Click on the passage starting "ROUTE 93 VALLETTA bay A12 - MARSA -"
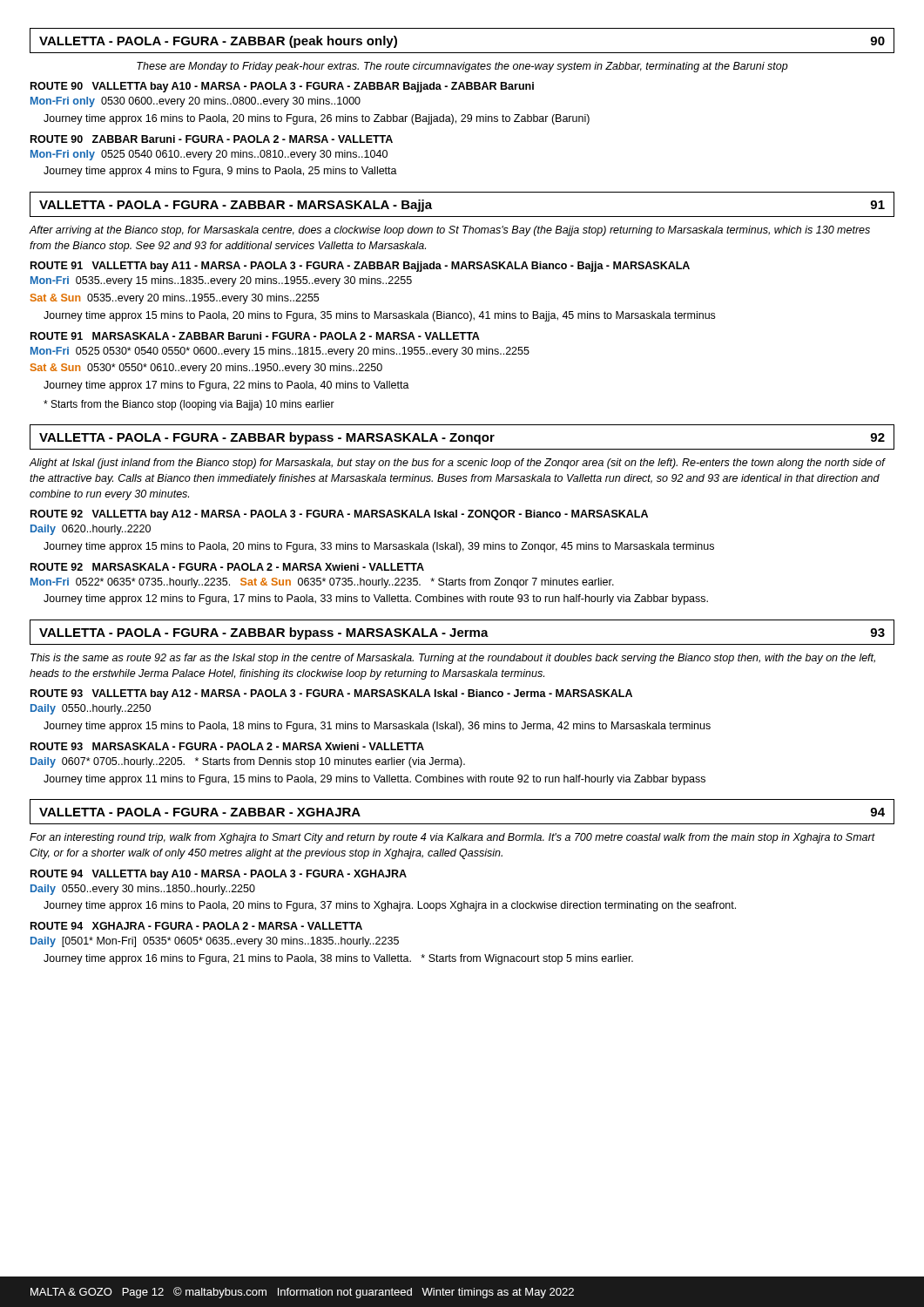The width and height of the screenshot is (924, 1307). [462, 711]
